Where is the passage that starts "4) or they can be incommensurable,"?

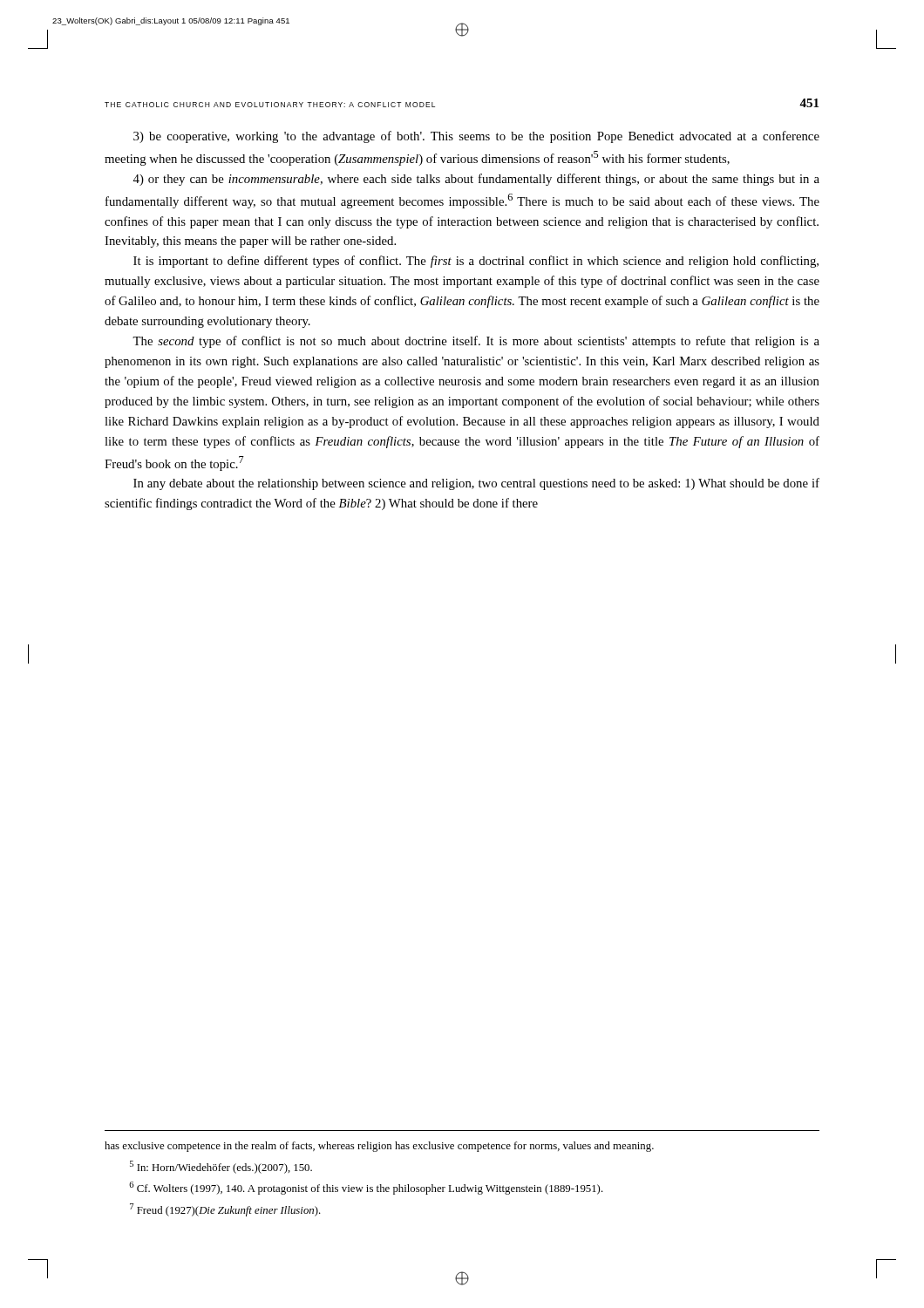(x=462, y=210)
